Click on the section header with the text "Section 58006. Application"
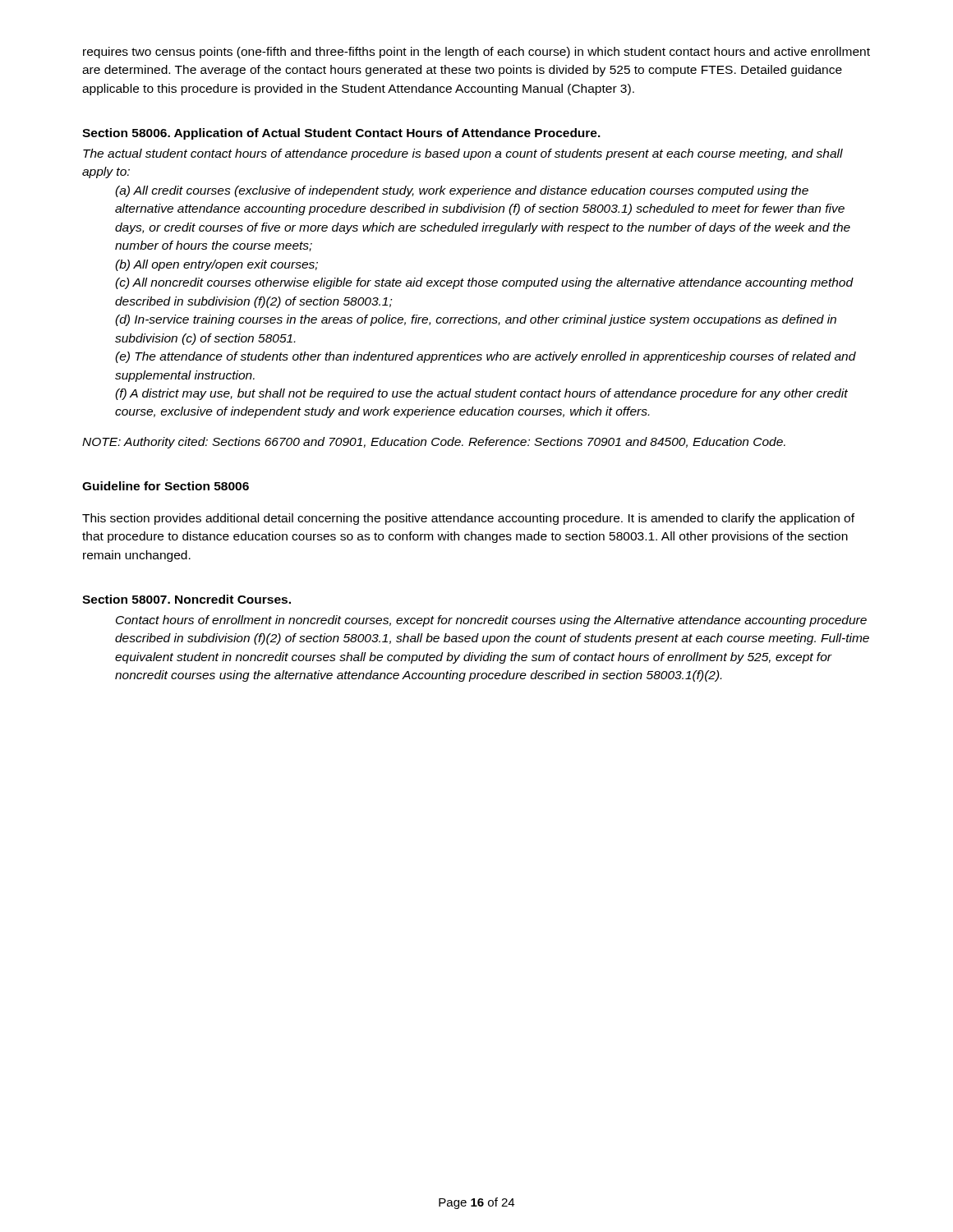The image size is (953, 1232). 476,134
